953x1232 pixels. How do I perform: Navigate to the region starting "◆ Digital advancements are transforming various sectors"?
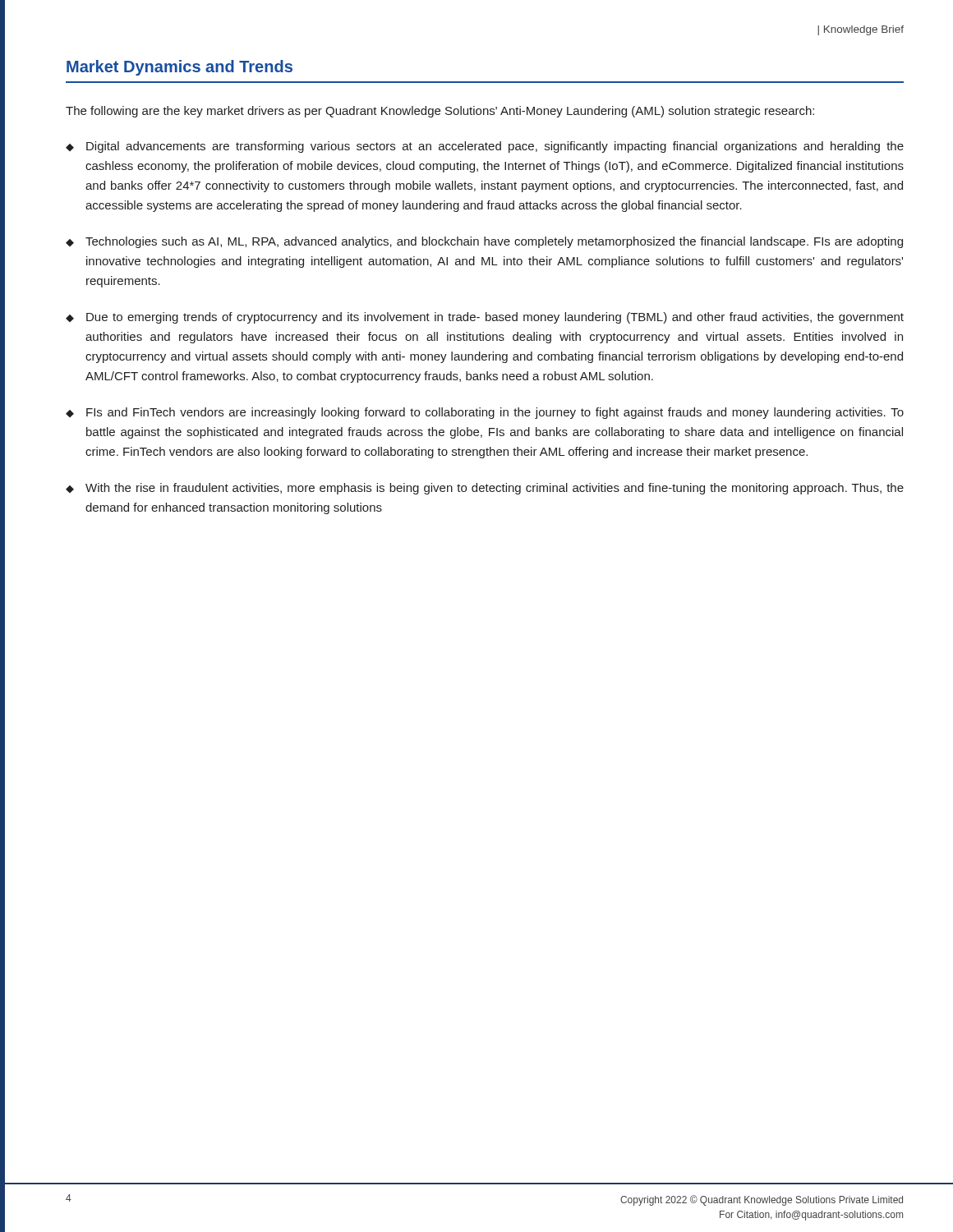click(x=485, y=176)
